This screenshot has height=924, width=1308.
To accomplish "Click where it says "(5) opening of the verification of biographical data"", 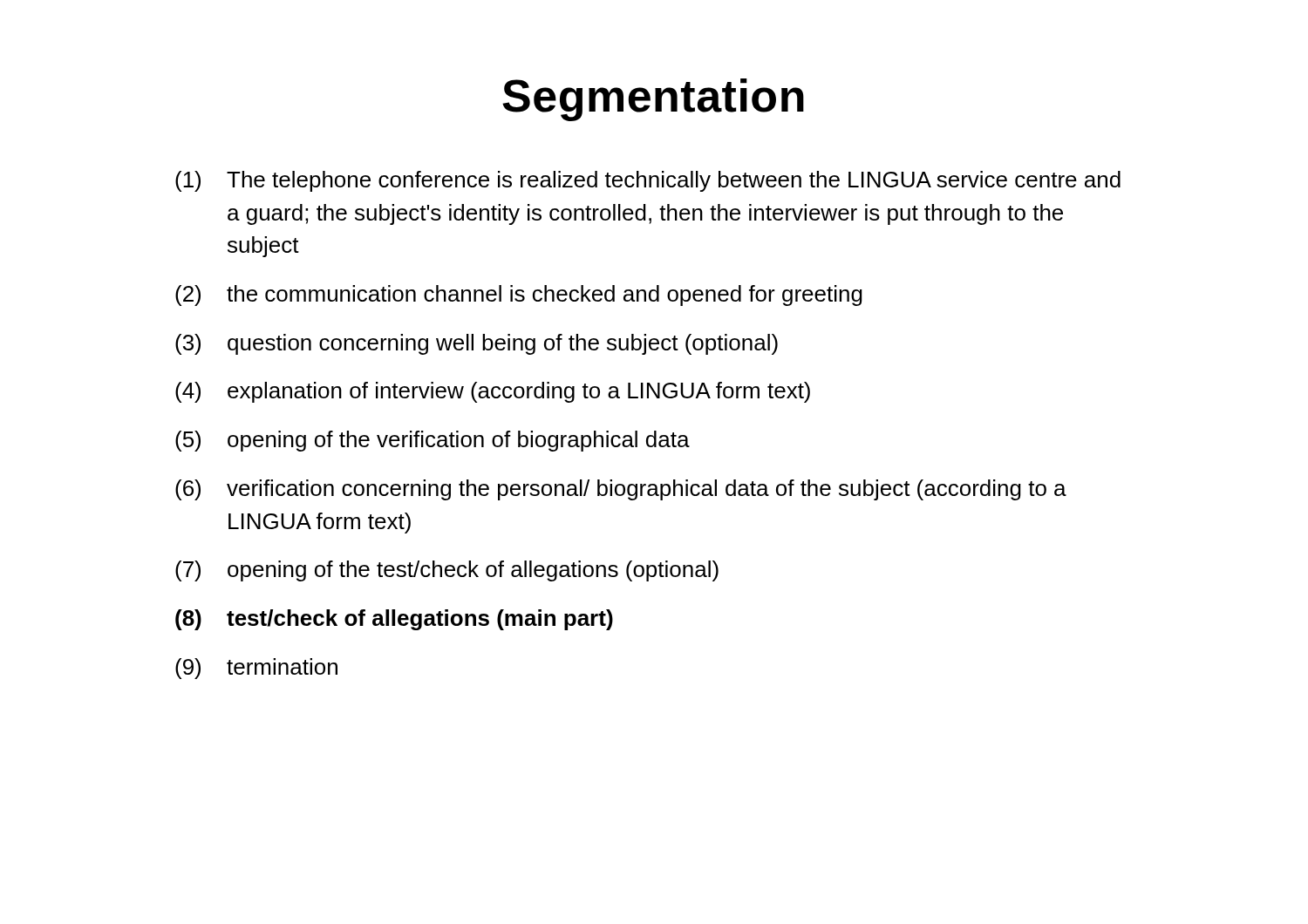I will click(654, 440).
